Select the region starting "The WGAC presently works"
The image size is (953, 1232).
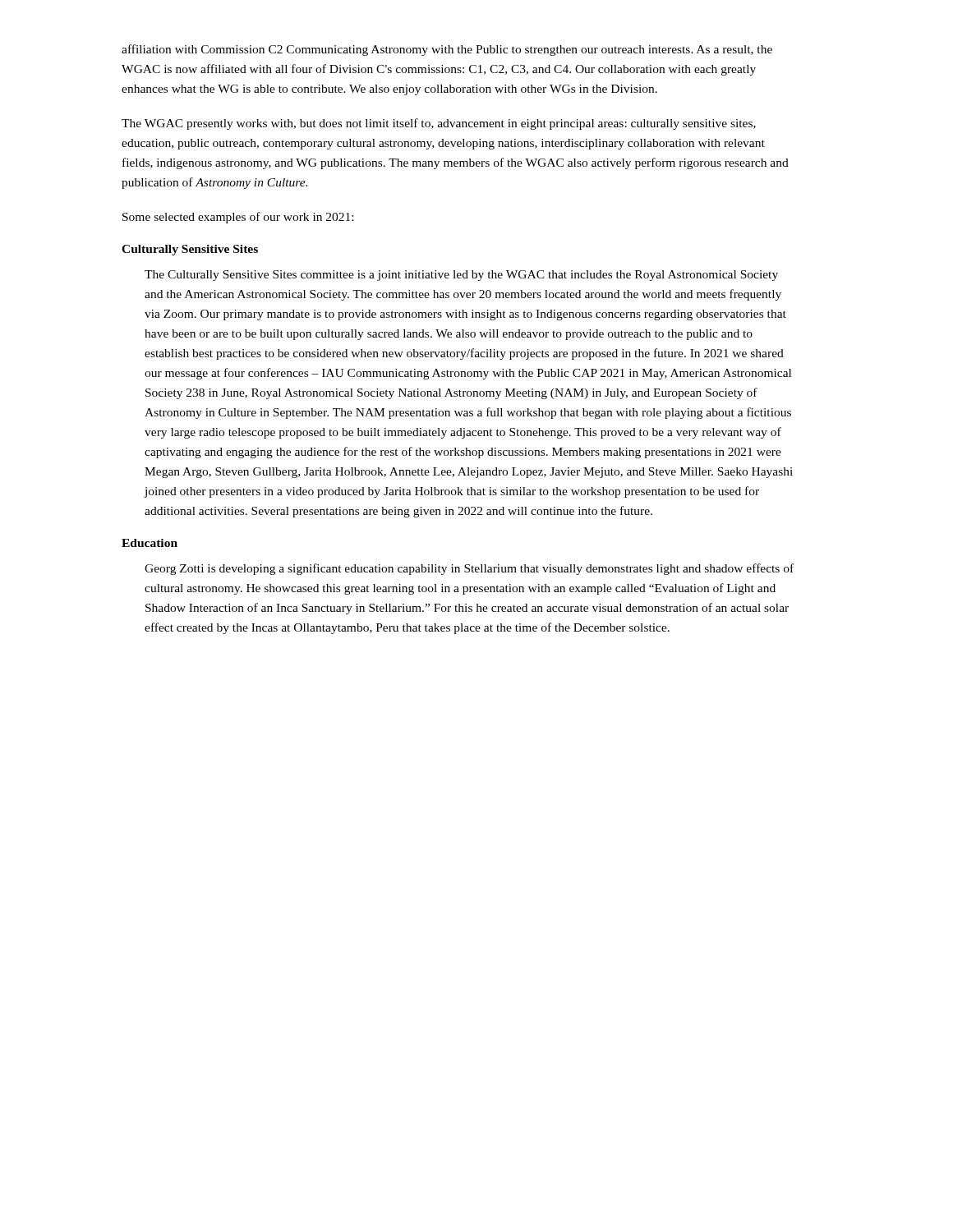click(x=455, y=152)
